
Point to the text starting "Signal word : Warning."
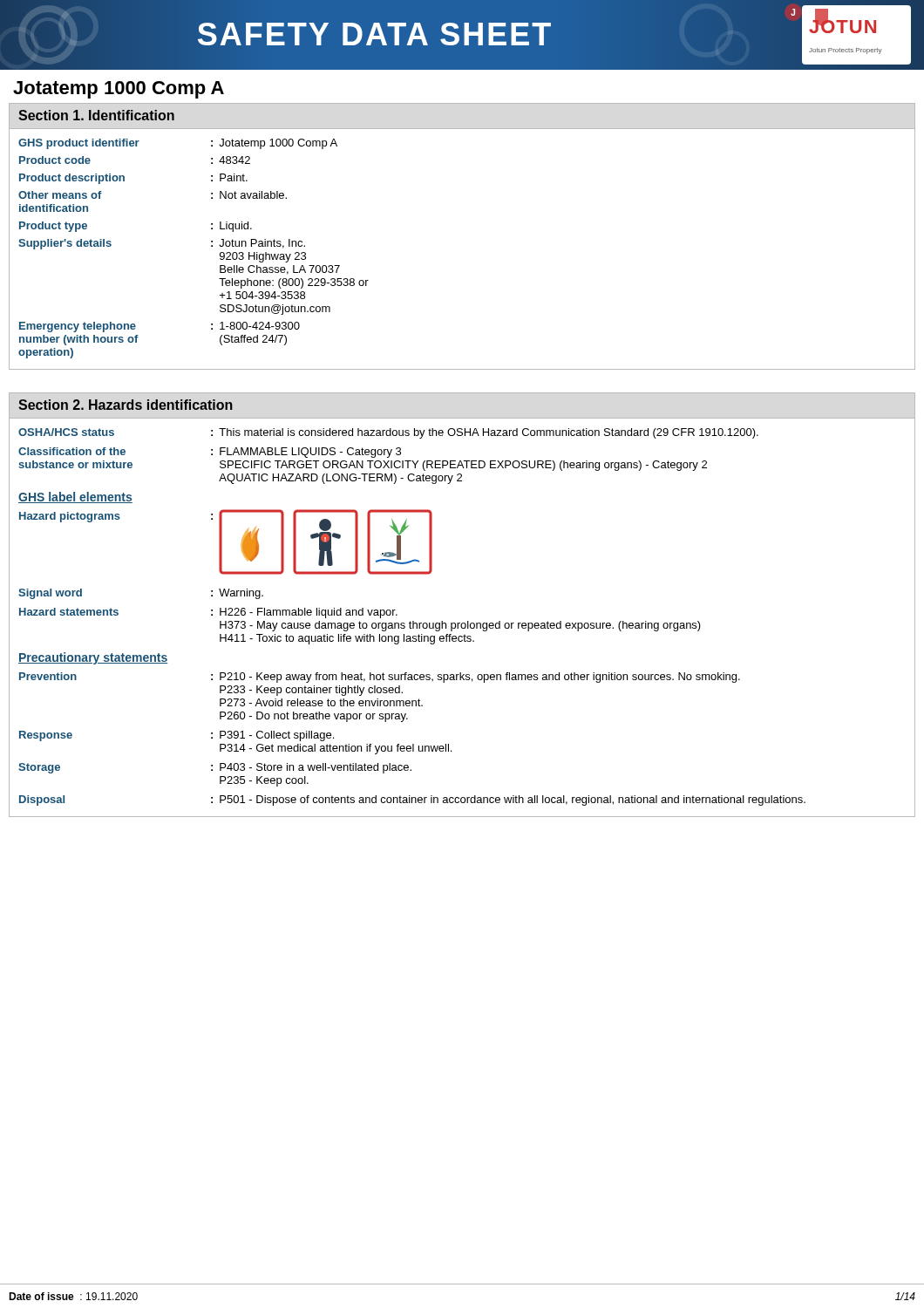point(44,593)
